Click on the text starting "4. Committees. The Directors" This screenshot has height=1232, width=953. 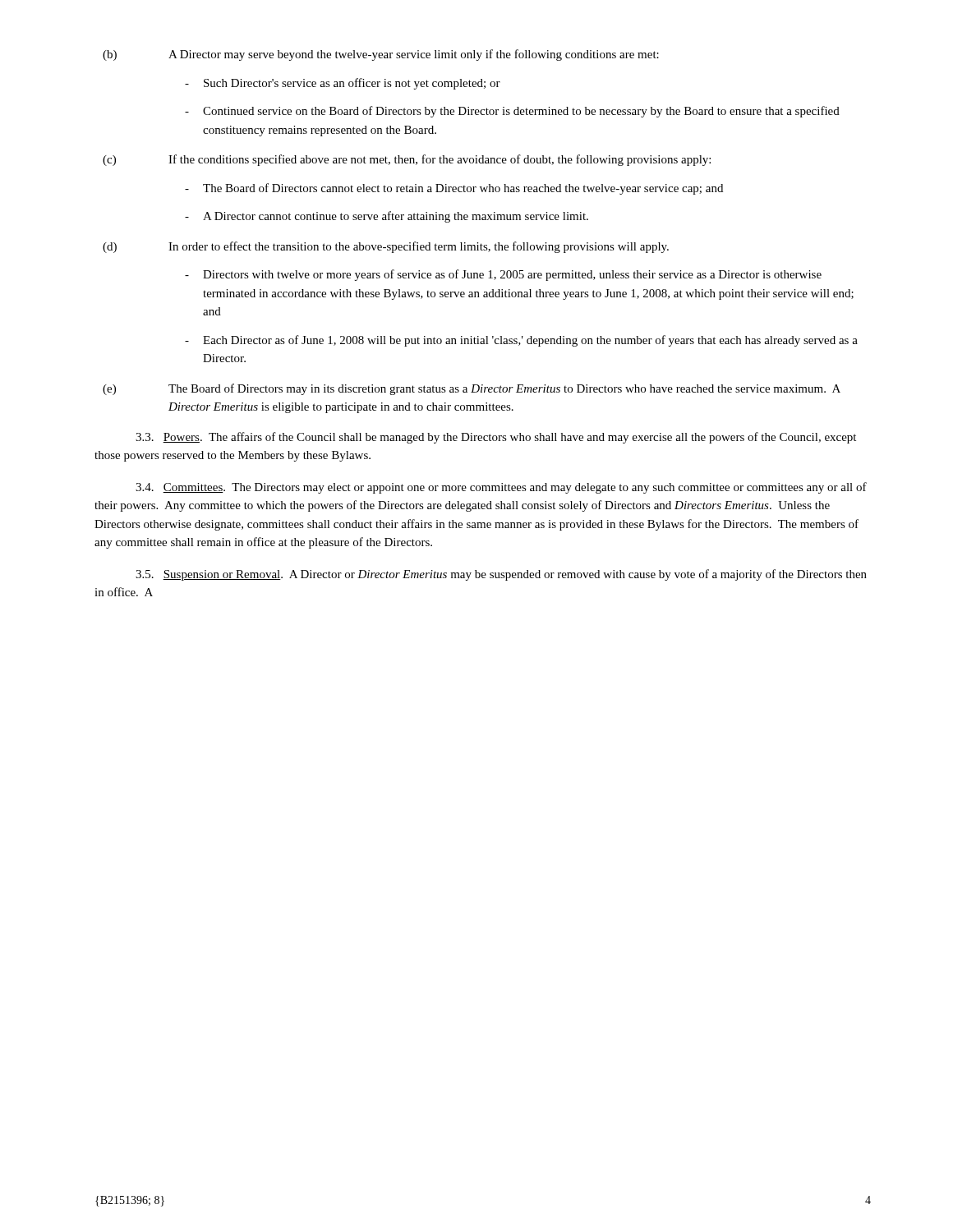click(x=480, y=514)
